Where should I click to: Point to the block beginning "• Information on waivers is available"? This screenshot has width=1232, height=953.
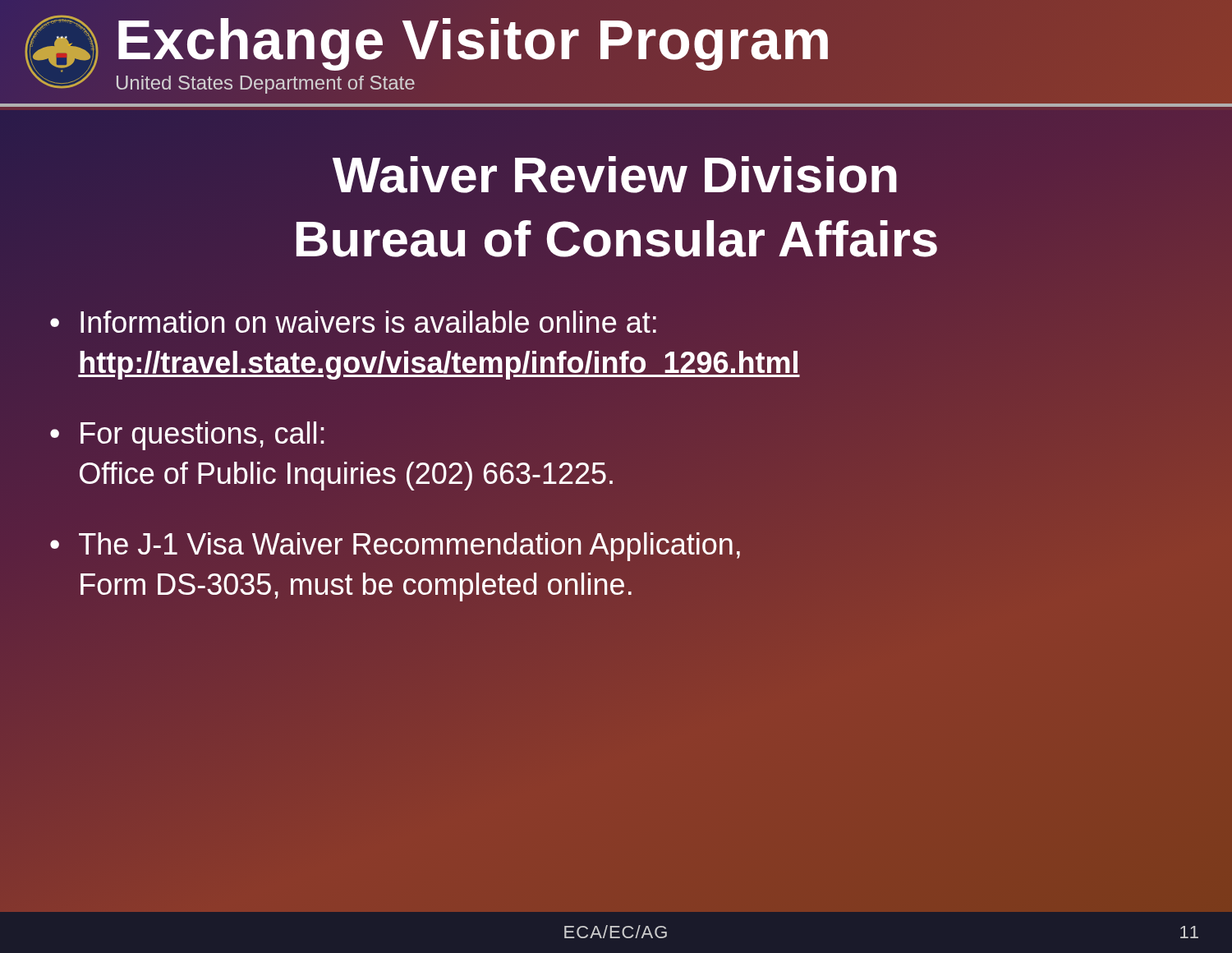coord(424,343)
